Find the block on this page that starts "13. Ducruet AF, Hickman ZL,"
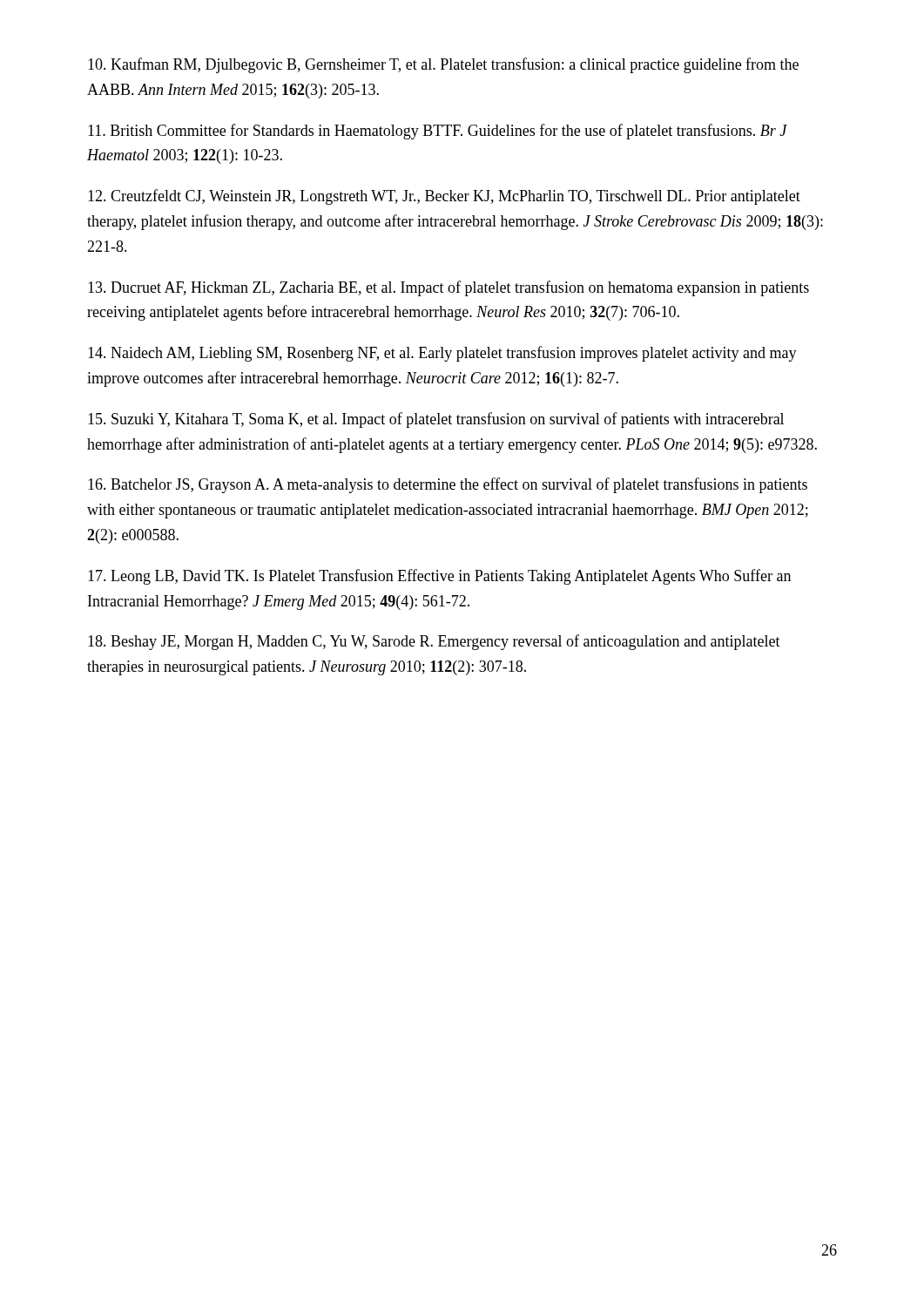The width and height of the screenshot is (924, 1307). 448,300
